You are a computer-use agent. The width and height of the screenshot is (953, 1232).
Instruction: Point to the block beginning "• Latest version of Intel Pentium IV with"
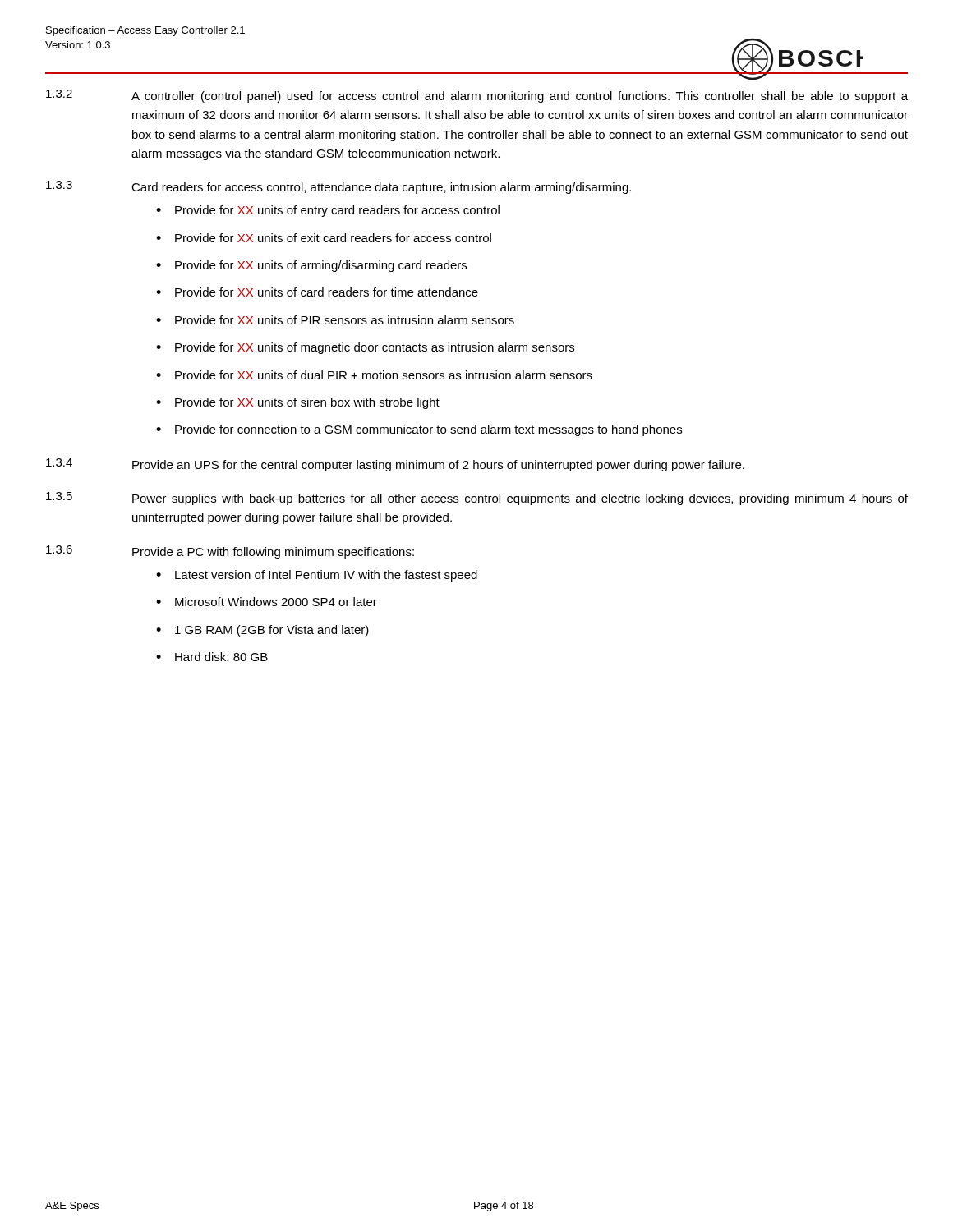[317, 576]
